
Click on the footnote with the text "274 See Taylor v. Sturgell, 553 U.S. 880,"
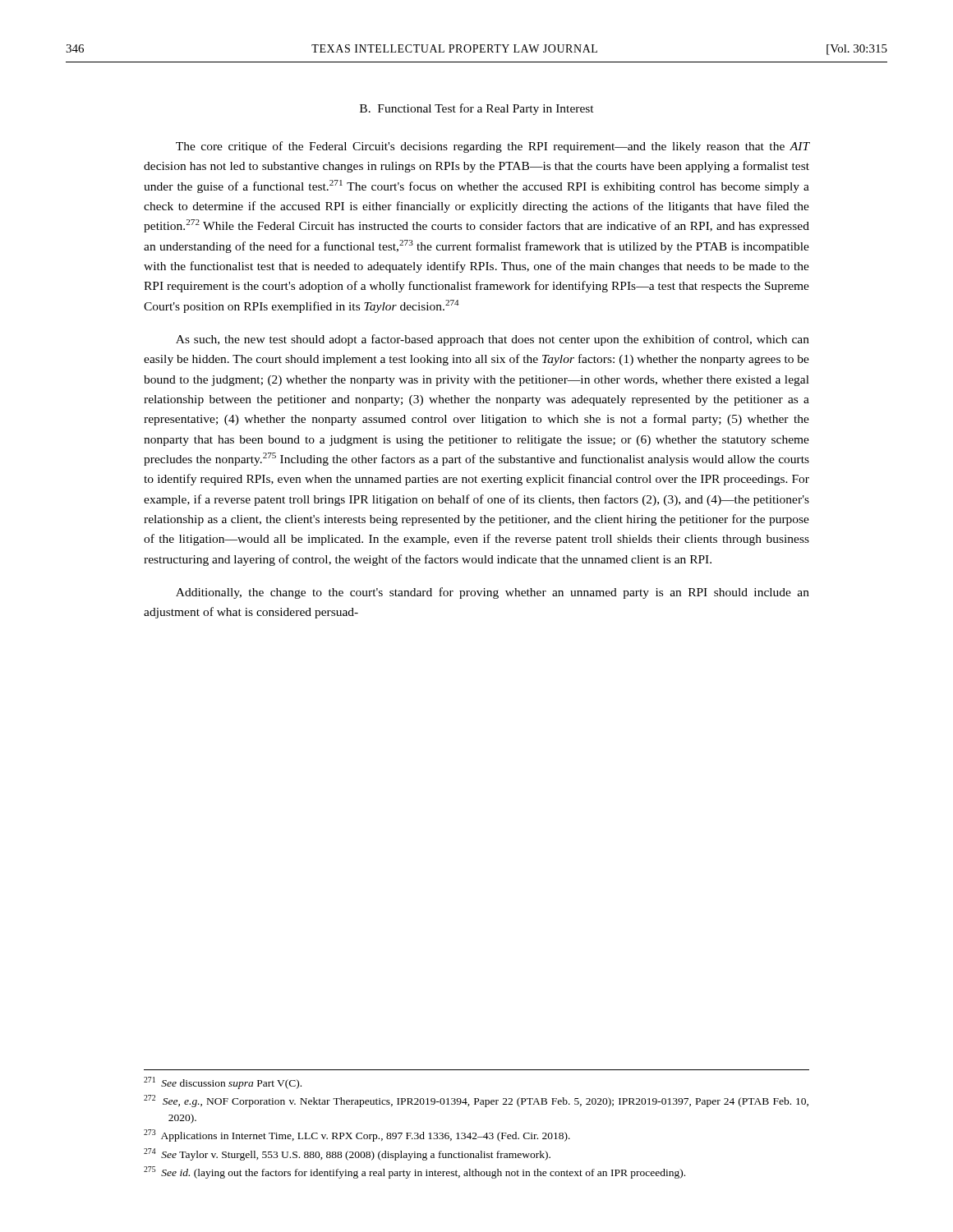click(x=348, y=1153)
